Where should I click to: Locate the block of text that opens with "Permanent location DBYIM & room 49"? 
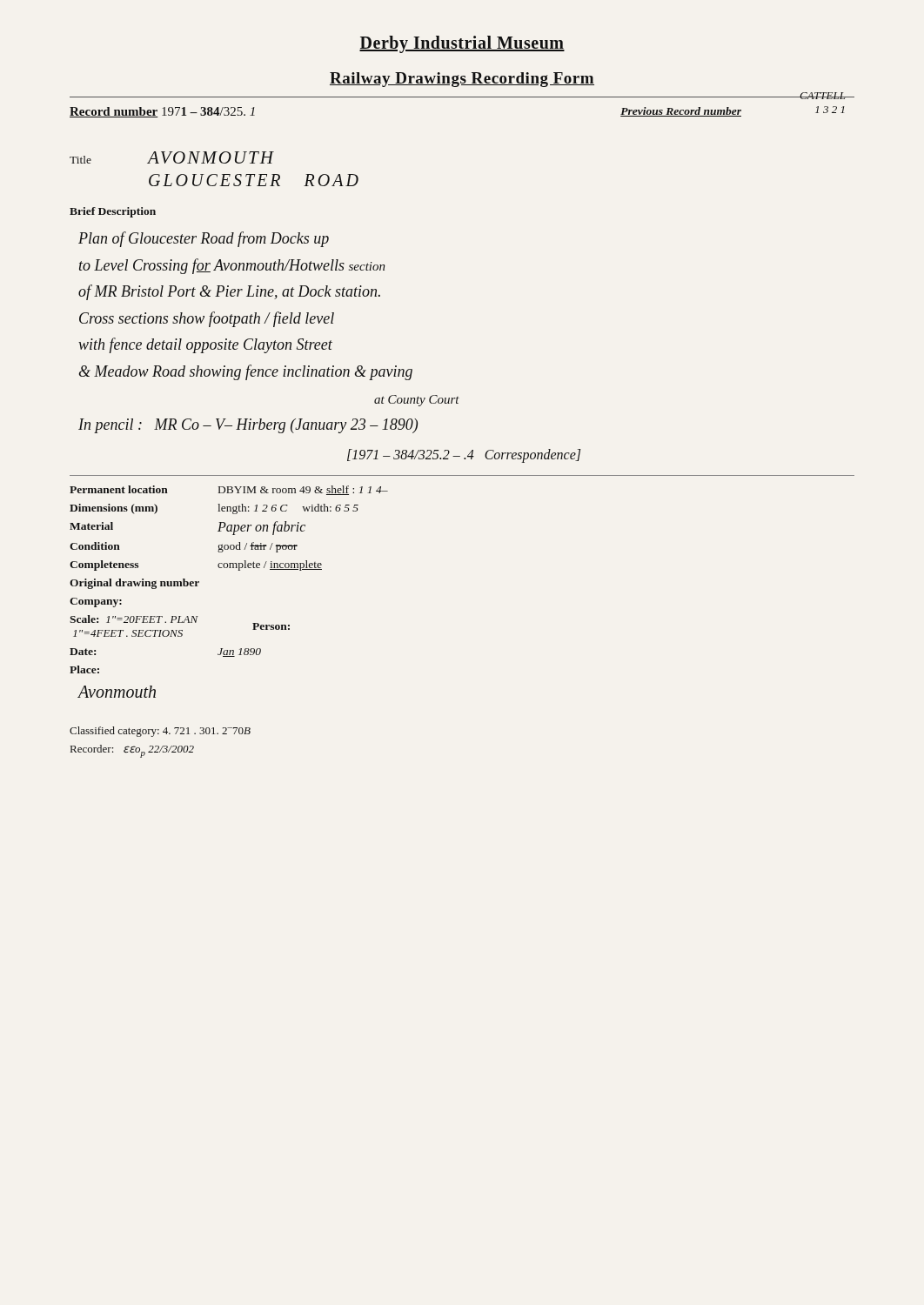click(x=229, y=490)
